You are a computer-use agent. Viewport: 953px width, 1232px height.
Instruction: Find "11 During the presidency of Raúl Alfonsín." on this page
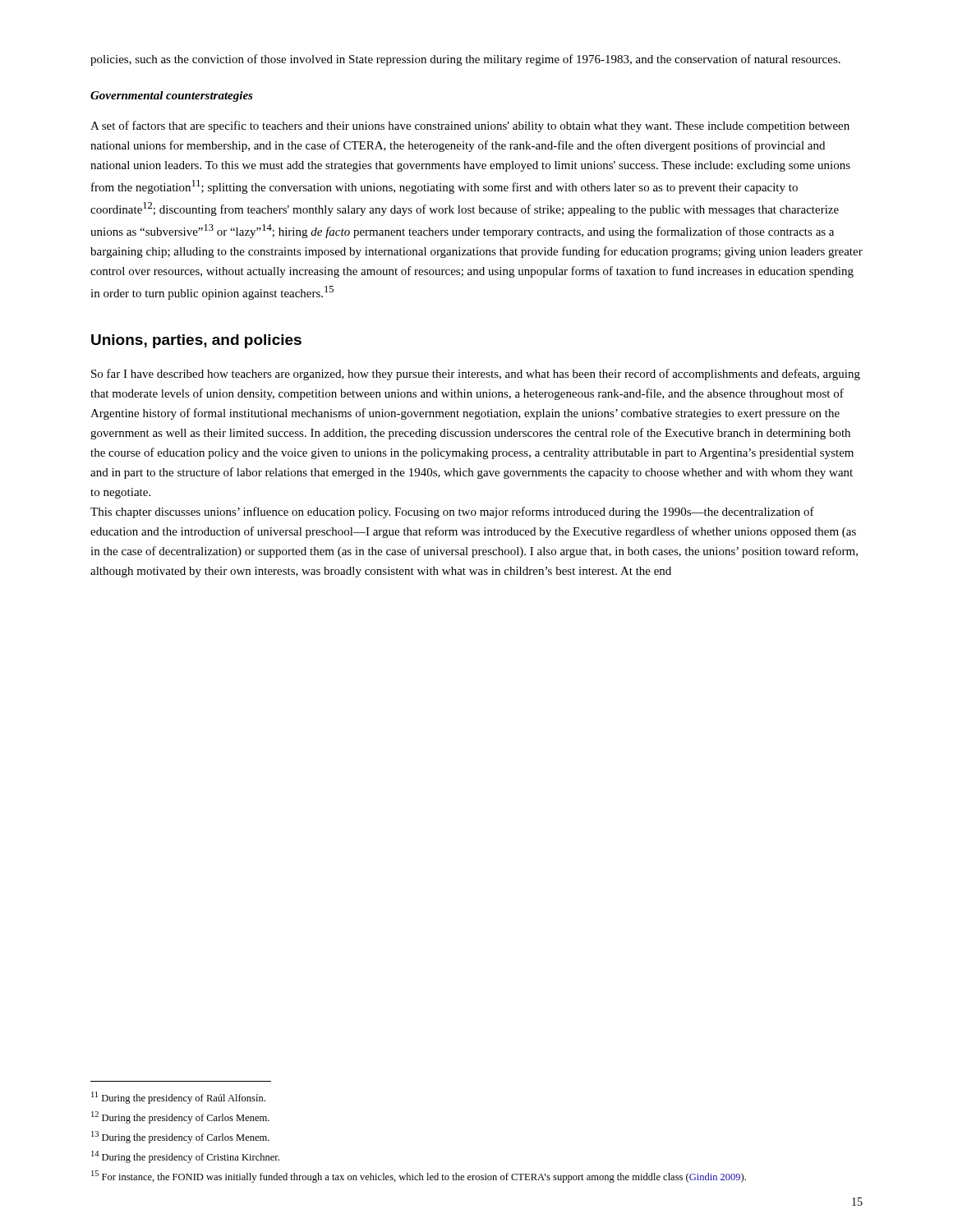pos(178,1098)
